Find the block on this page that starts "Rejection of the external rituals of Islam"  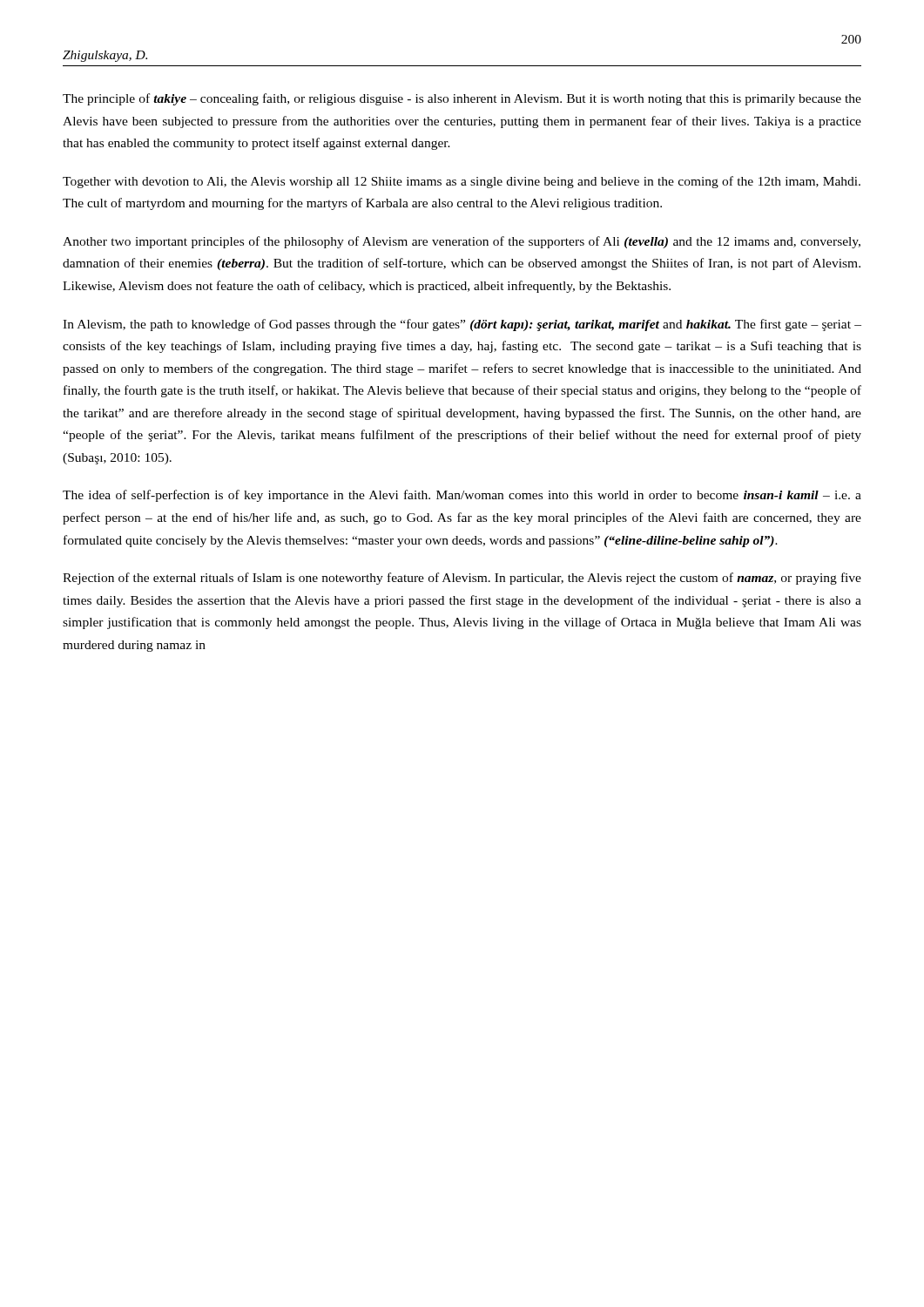pyautogui.click(x=462, y=611)
